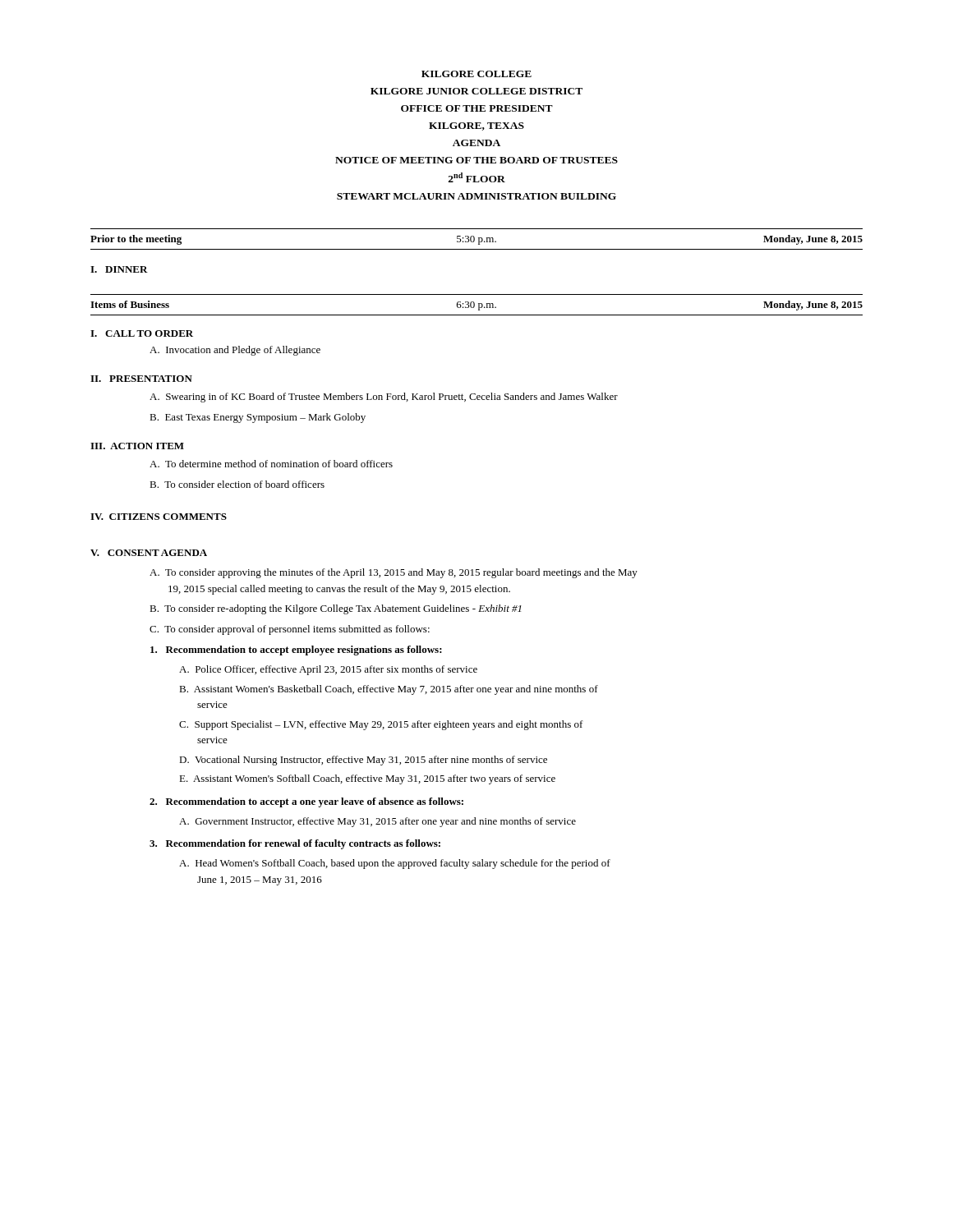Image resolution: width=953 pixels, height=1232 pixels.
Task: Select the region starting "B. To consider re-adopting"
Action: (336, 608)
